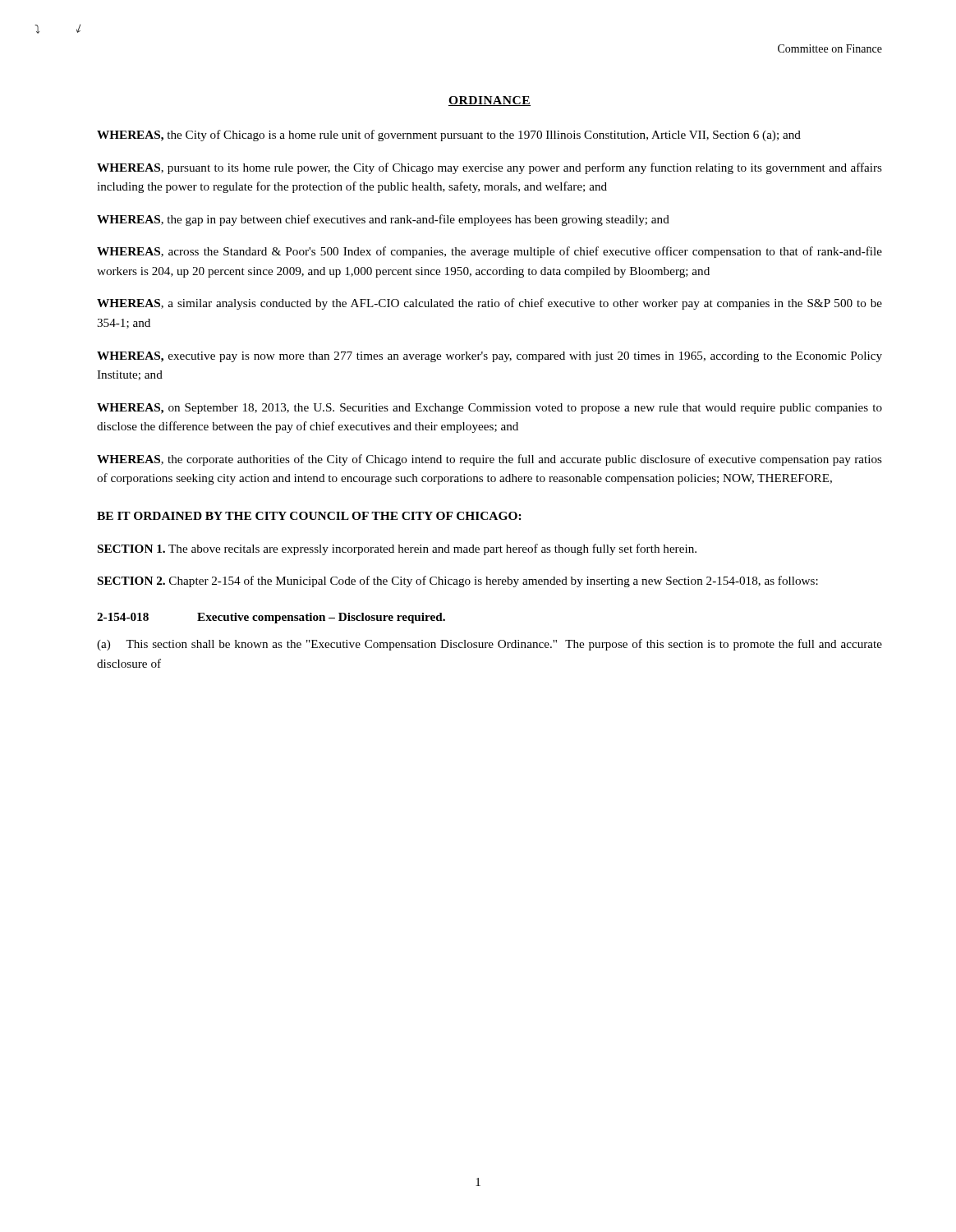The height and width of the screenshot is (1232, 956).
Task: Locate the text block that reads "SECTION 2. Chapter 2-154 of"
Action: point(458,581)
